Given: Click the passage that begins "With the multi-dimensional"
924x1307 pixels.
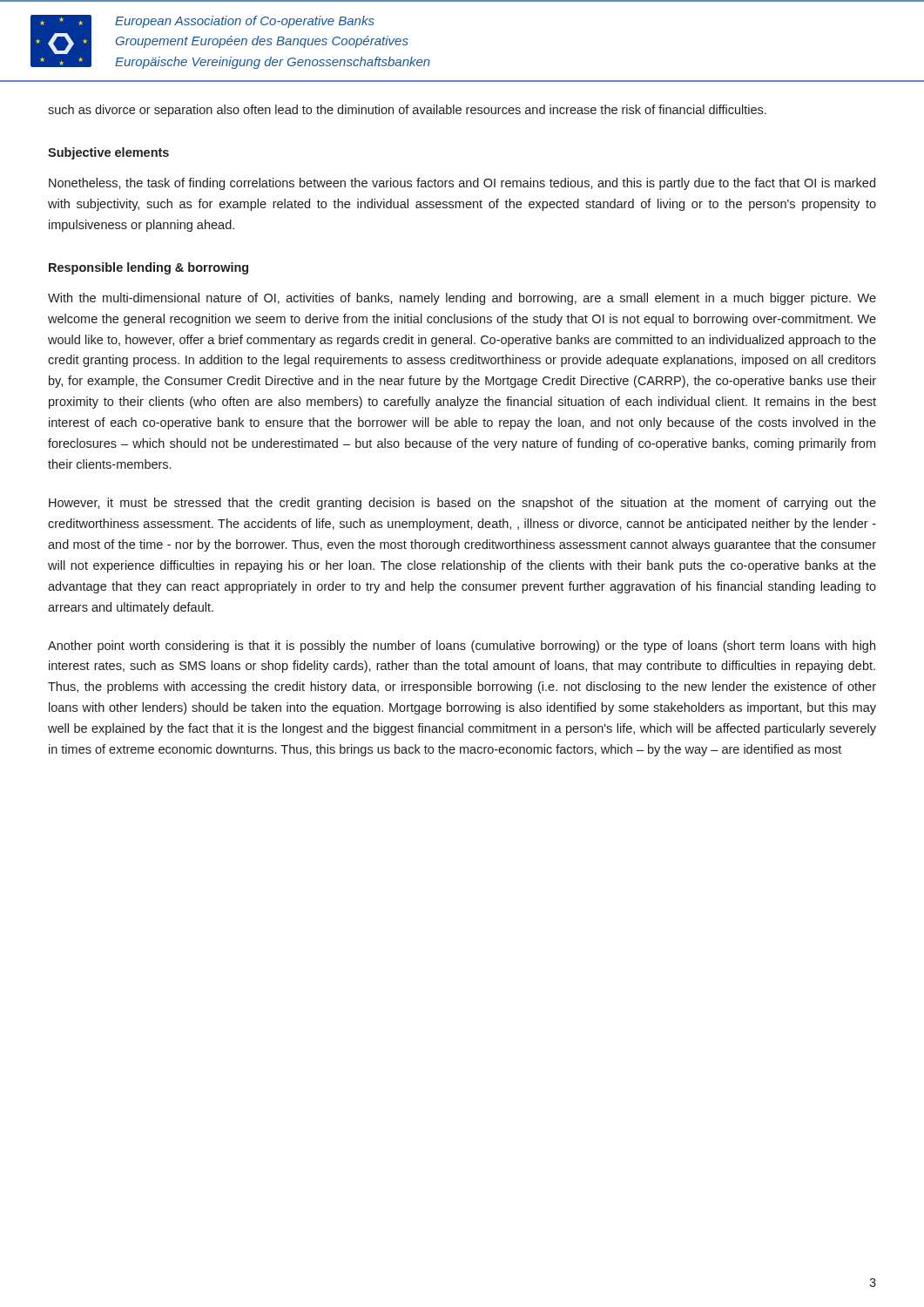Looking at the screenshot, I should click(x=462, y=381).
